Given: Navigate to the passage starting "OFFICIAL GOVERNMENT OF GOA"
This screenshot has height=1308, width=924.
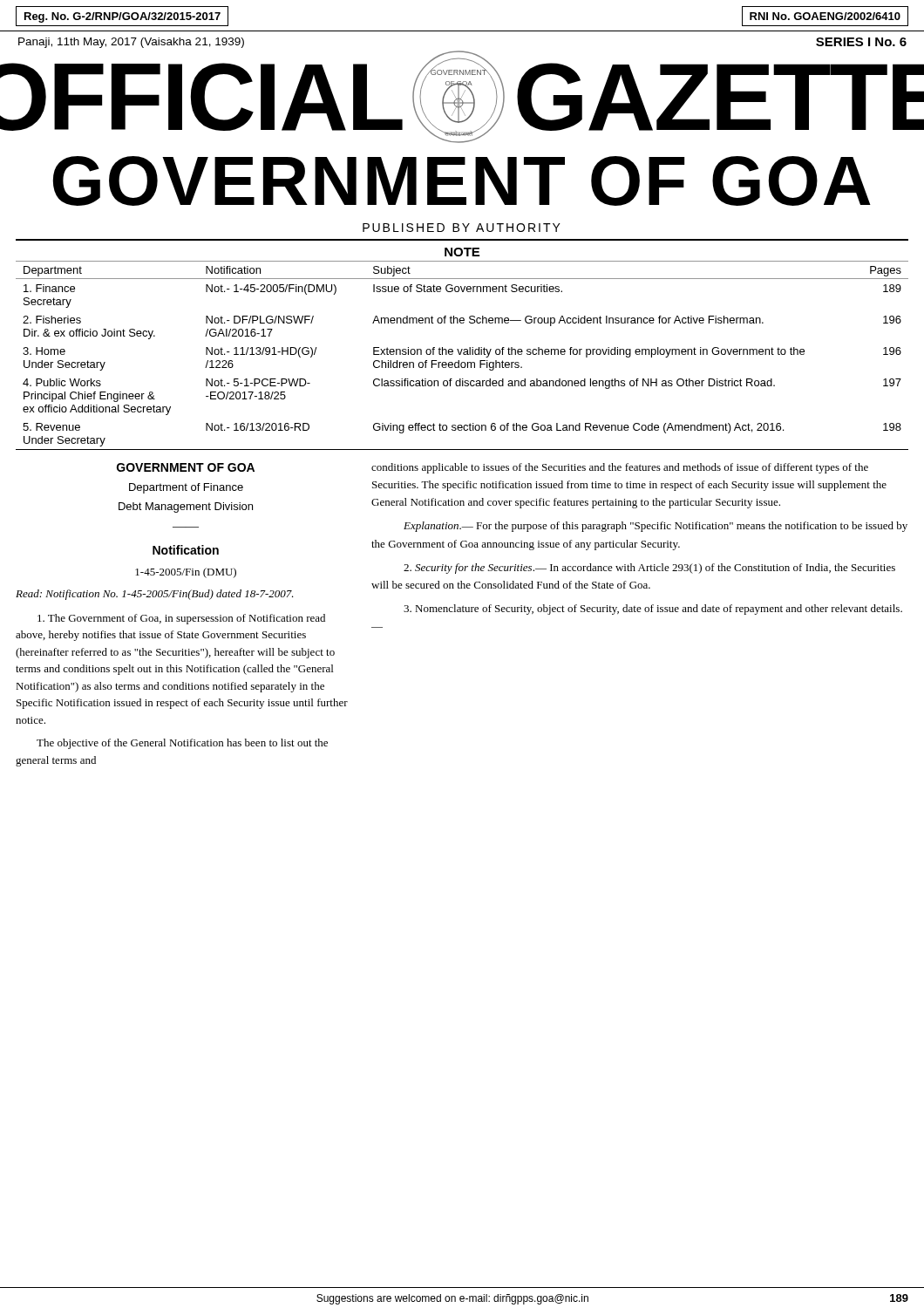Looking at the screenshot, I should [x=462, y=144].
